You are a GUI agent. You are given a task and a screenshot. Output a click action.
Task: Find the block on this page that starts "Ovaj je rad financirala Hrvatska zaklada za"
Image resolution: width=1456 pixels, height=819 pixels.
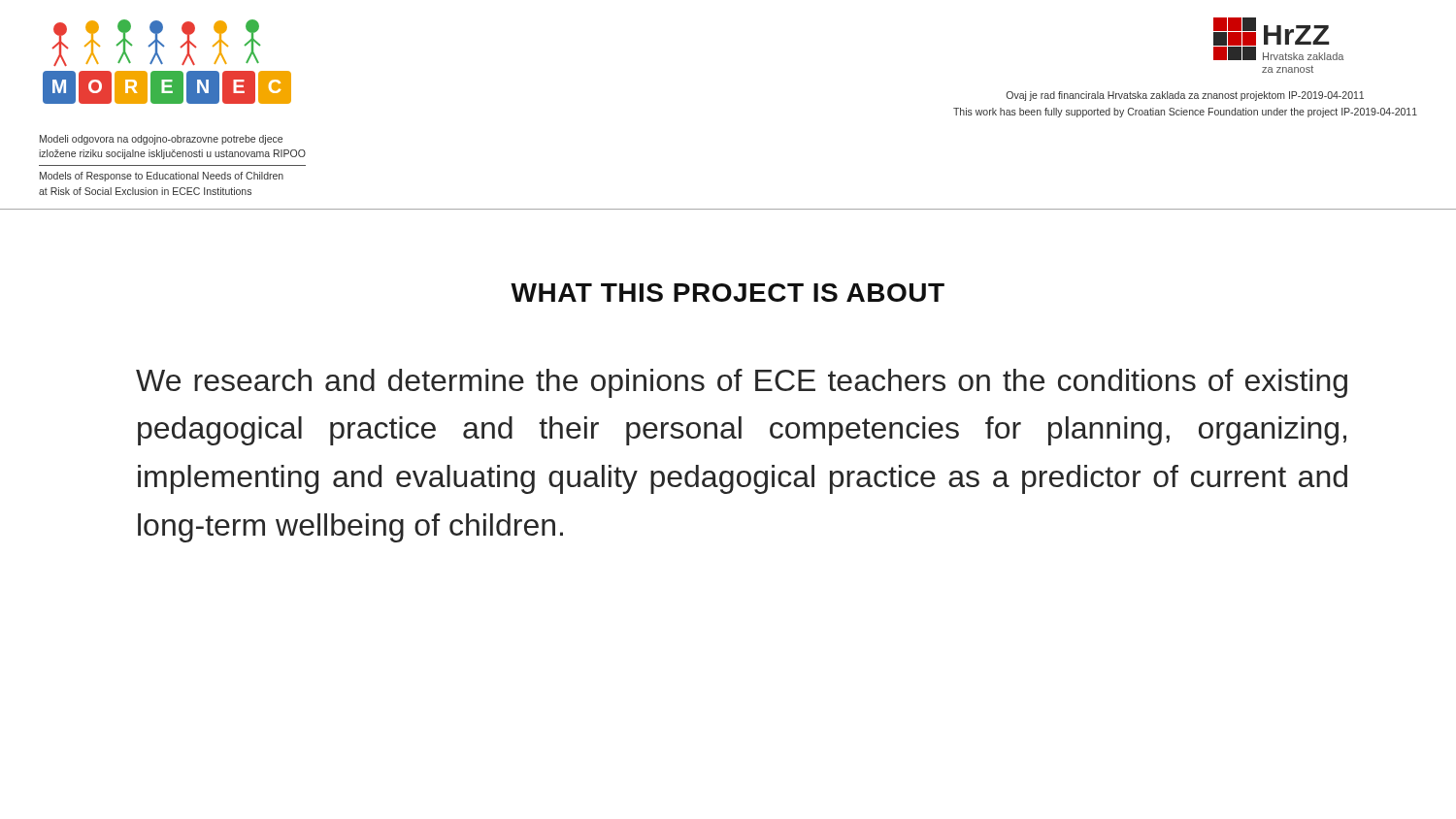tap(1185, 103)
